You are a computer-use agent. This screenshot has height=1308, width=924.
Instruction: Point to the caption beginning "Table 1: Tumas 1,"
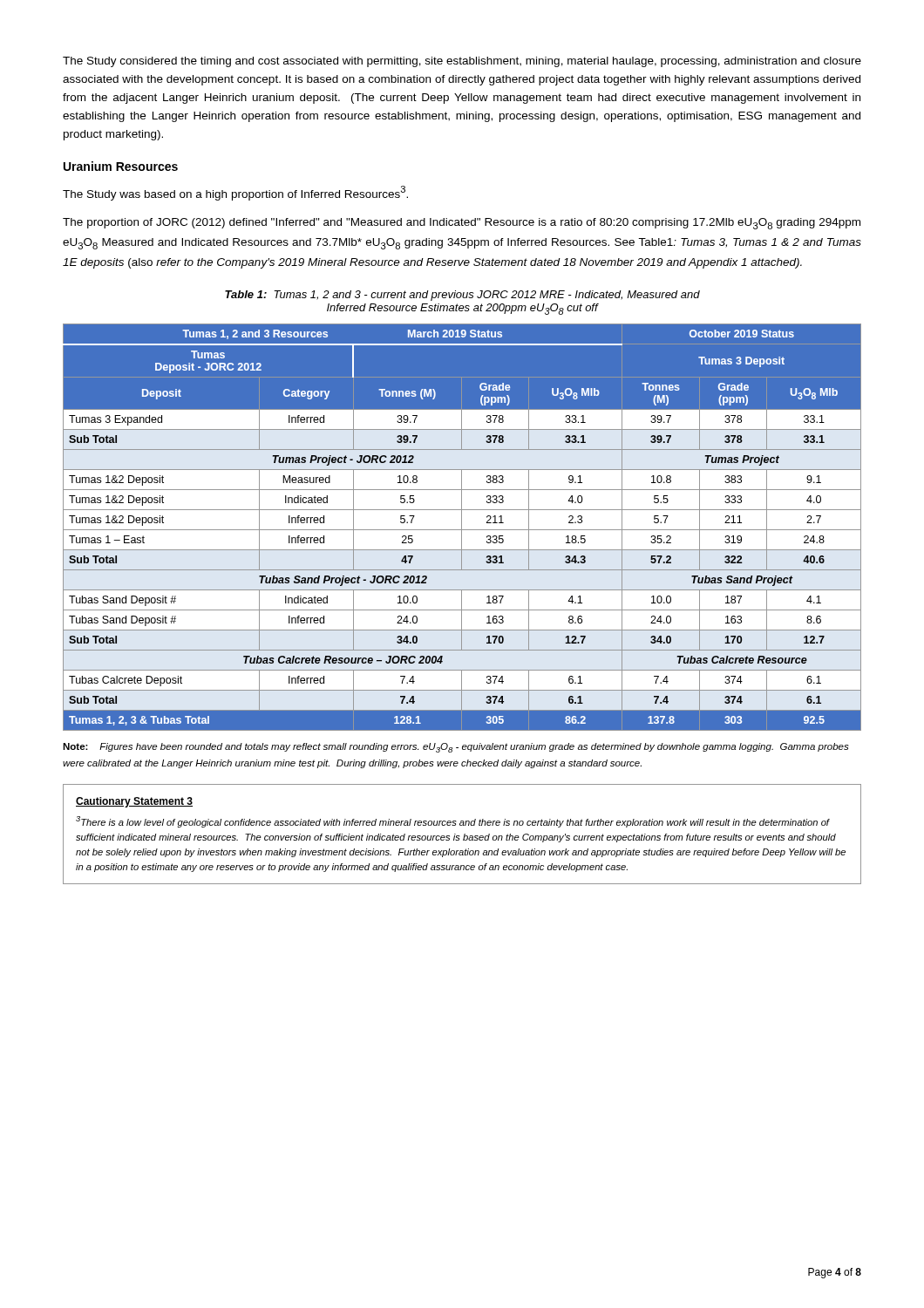point(462,302)
